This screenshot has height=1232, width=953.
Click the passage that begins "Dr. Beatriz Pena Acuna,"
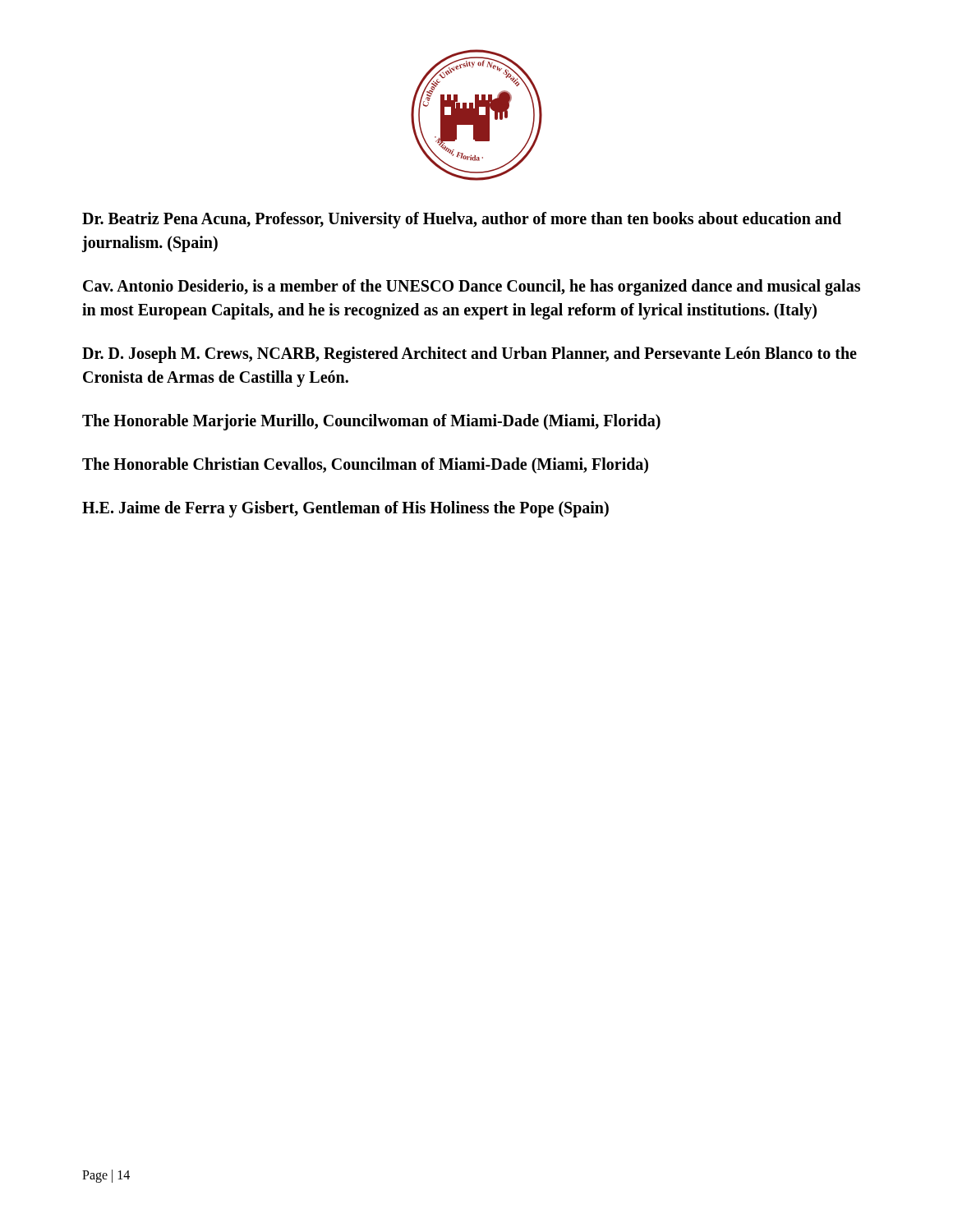(462, 230)
